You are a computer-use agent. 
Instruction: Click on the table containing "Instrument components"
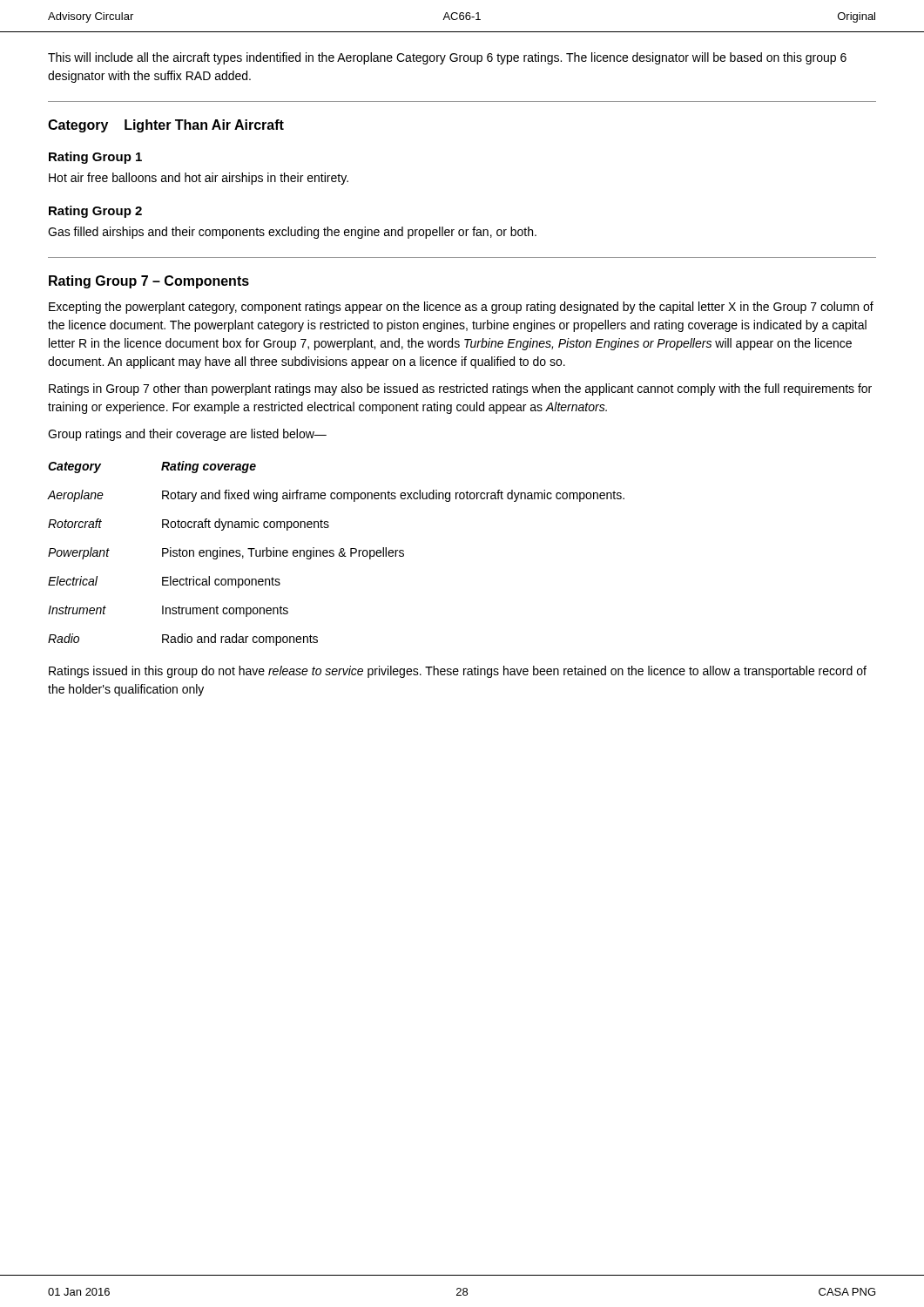462,553
